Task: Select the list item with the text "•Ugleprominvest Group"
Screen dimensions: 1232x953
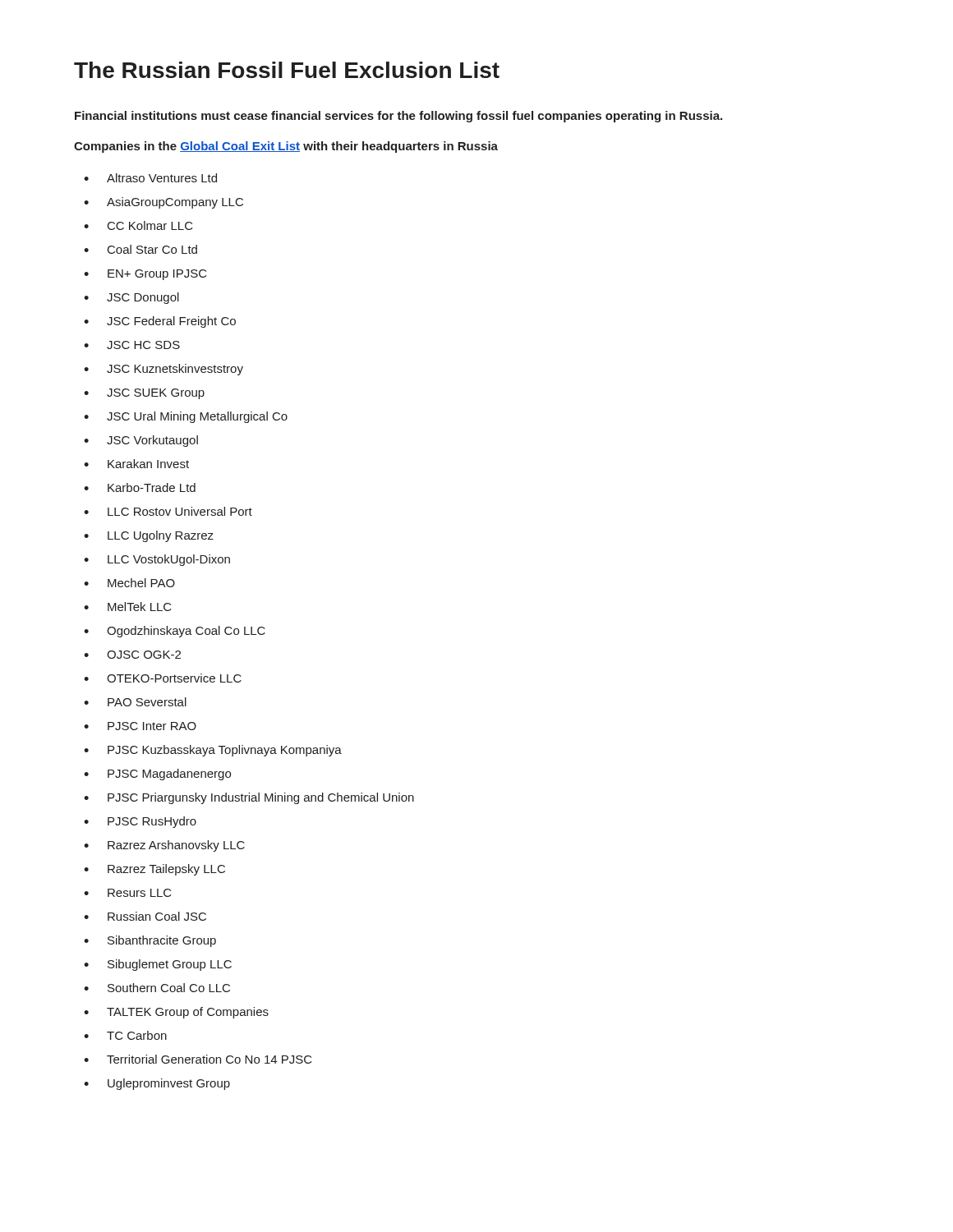Action: (x=157, y=1085)
